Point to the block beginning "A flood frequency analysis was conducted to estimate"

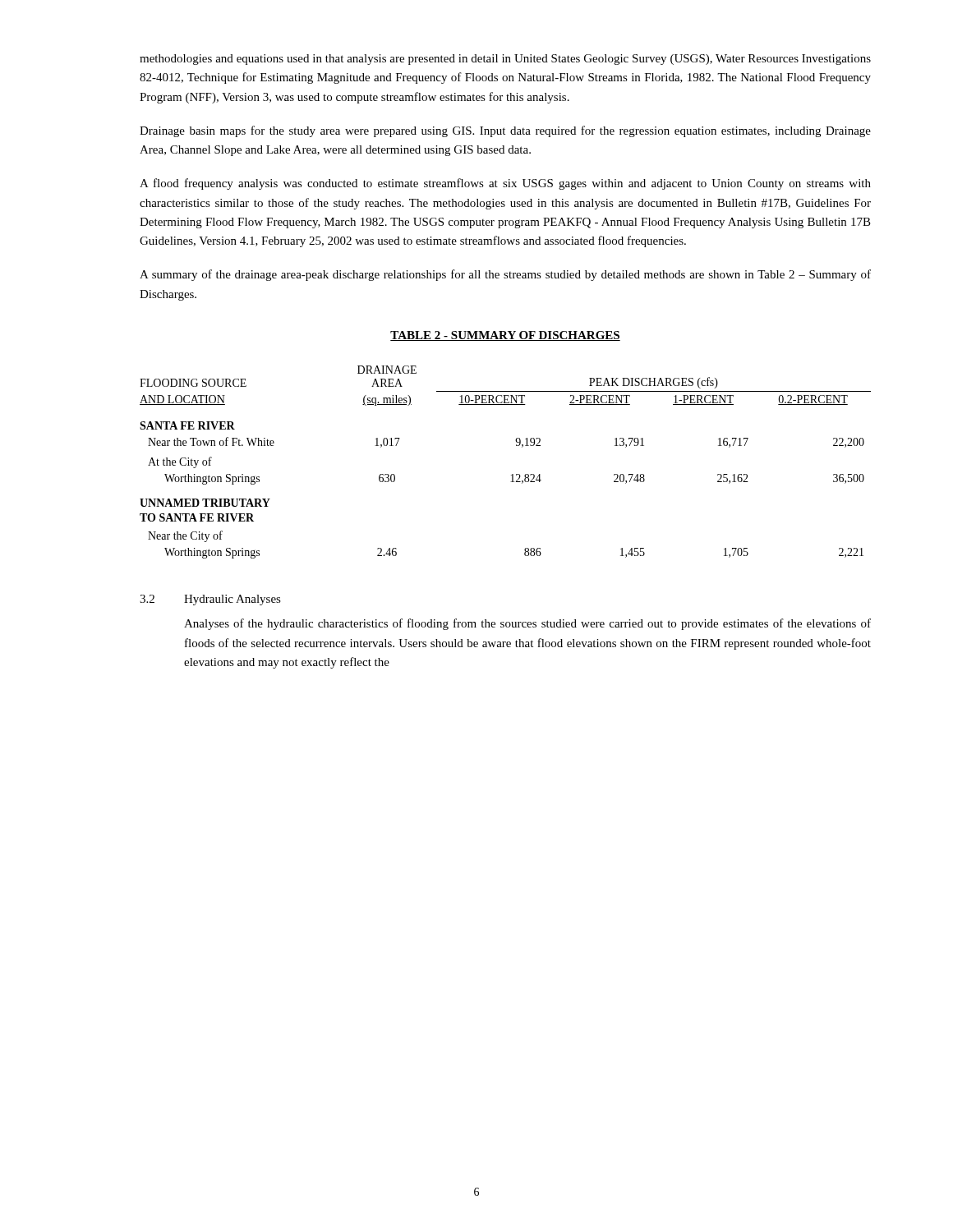(505, 212)
